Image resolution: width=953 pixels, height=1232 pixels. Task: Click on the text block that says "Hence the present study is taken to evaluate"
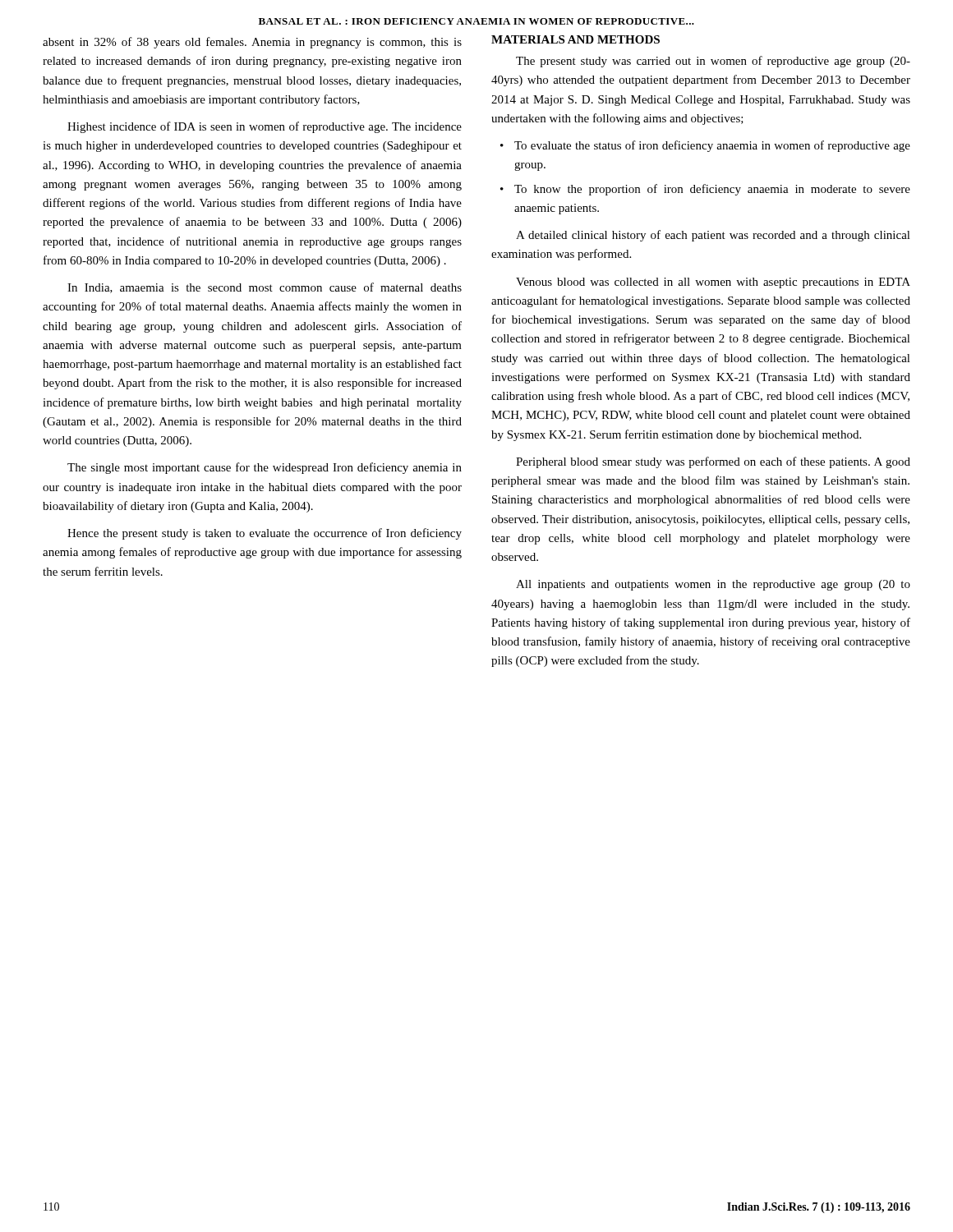(x=252, y=553)
